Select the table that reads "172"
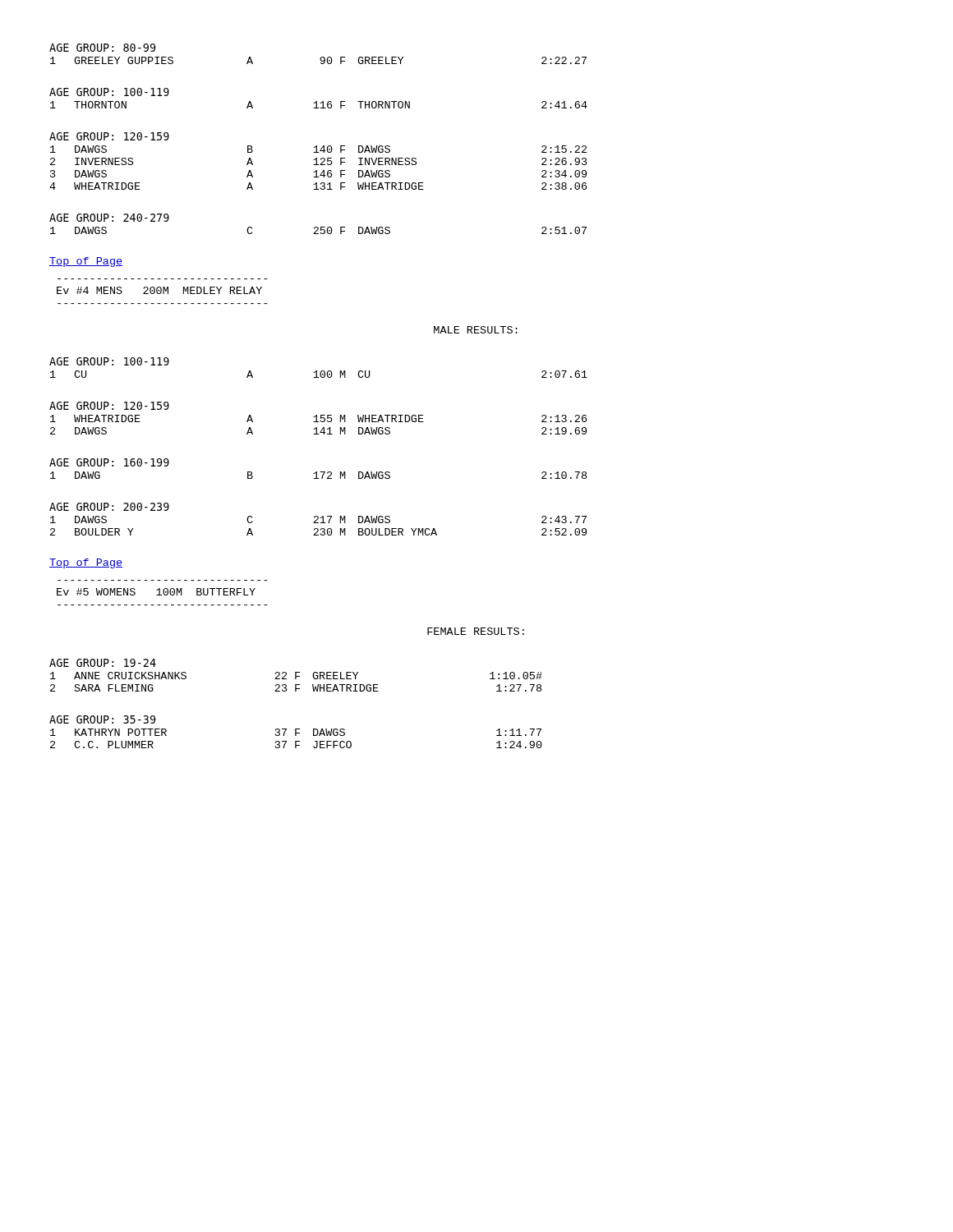The width and height of the screenshot is (953, 1232). coord(476,476)
